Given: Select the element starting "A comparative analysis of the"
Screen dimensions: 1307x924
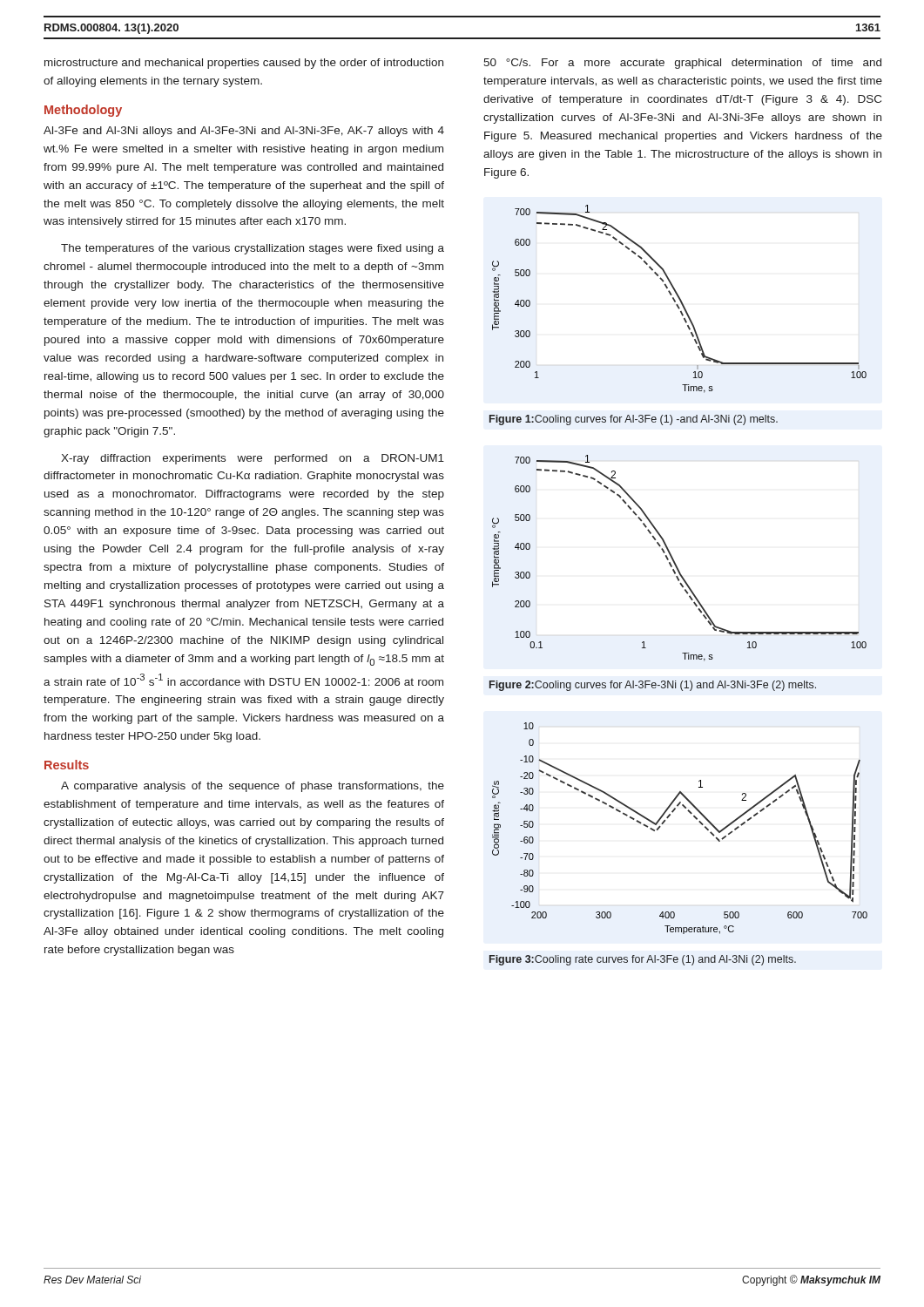Looking at the screenshot, I should [x=244, y=868].
